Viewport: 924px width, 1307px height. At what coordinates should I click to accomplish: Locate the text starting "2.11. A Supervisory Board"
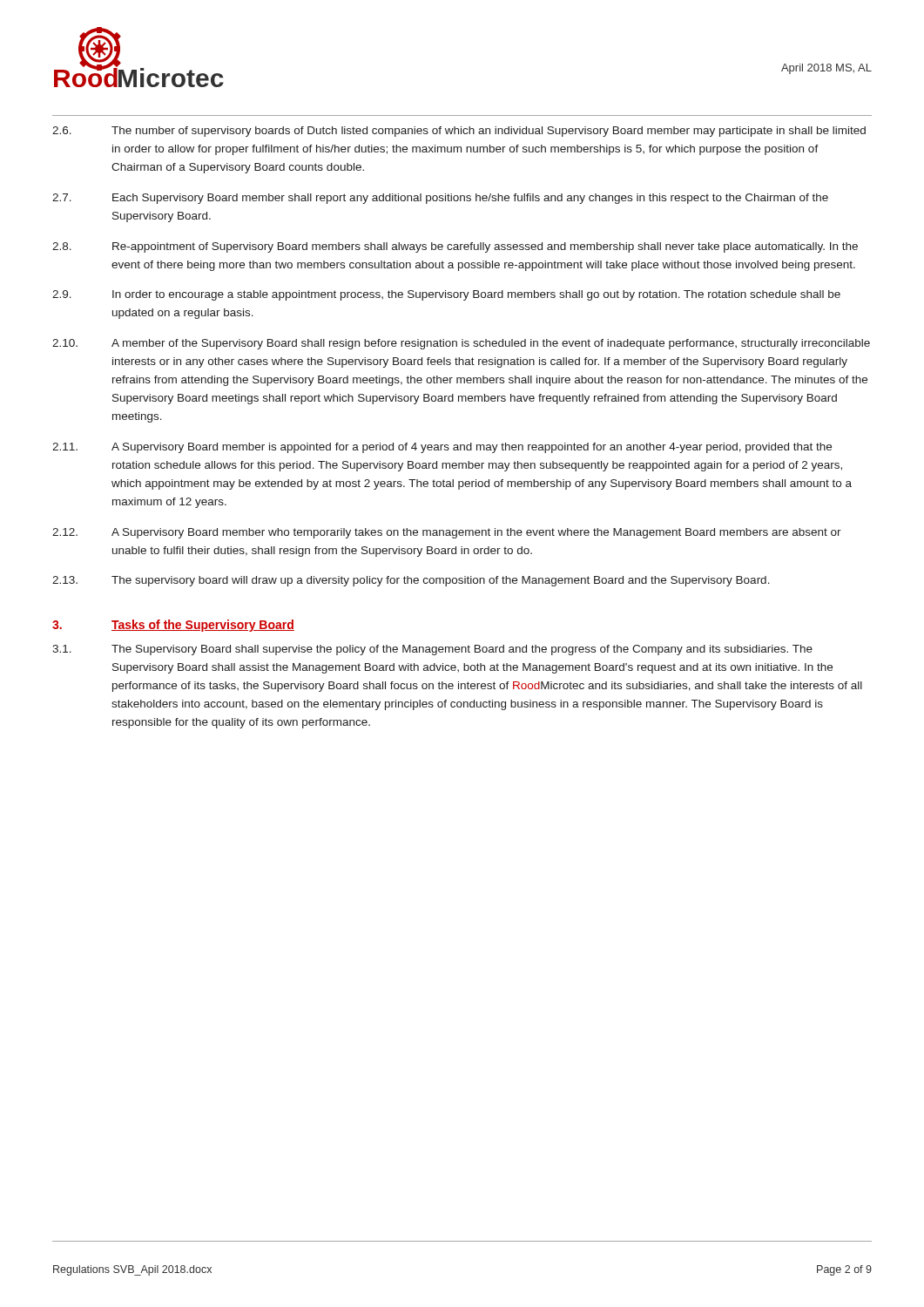(x=462, y=475)
